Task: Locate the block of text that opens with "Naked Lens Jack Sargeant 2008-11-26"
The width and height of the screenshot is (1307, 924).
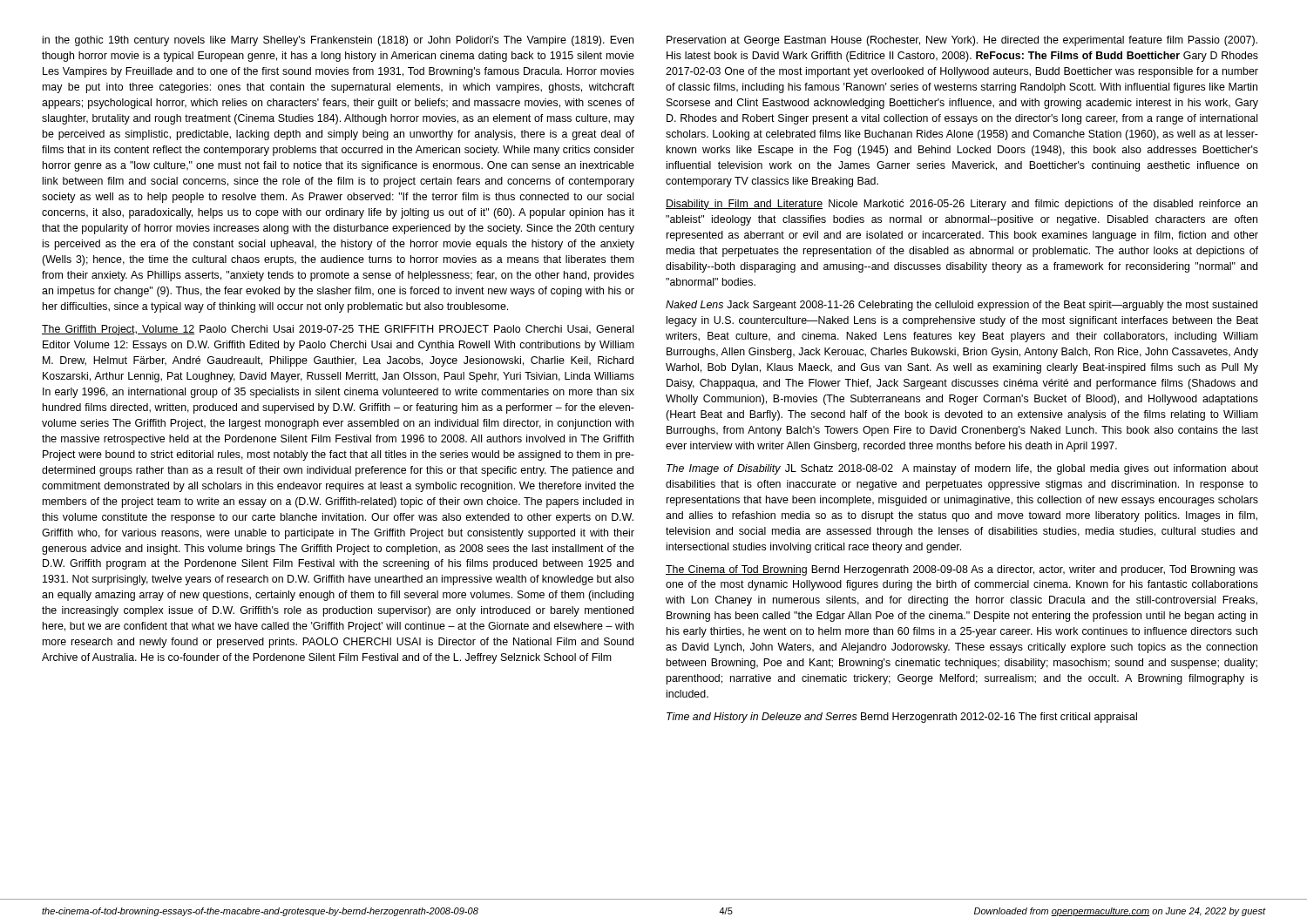Action: tap(962, 376)
